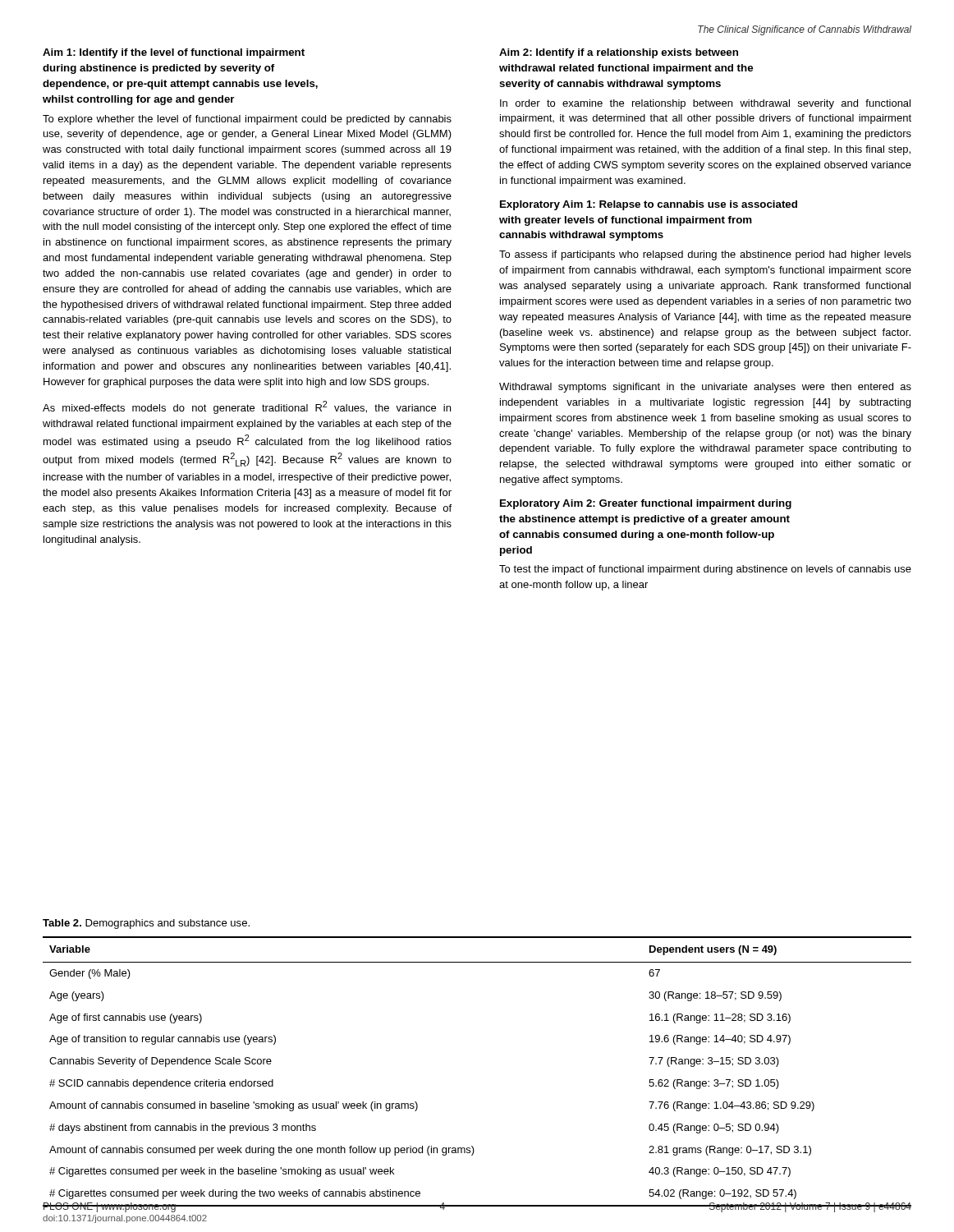
Task: Find the text starting "To test the impact of functional impairment"
Action: point(705,577)
